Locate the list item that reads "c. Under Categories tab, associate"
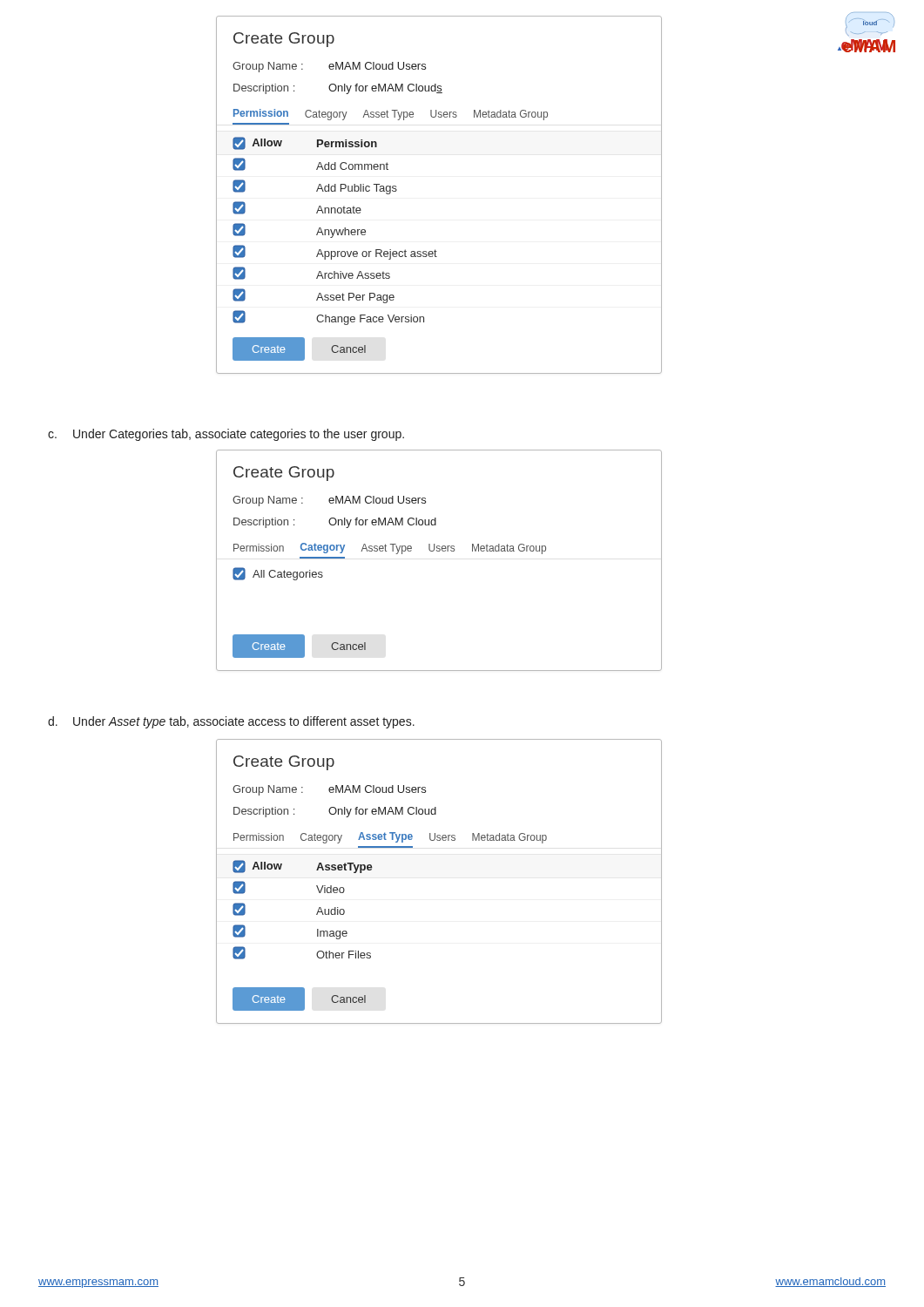 tap(226, 434)
